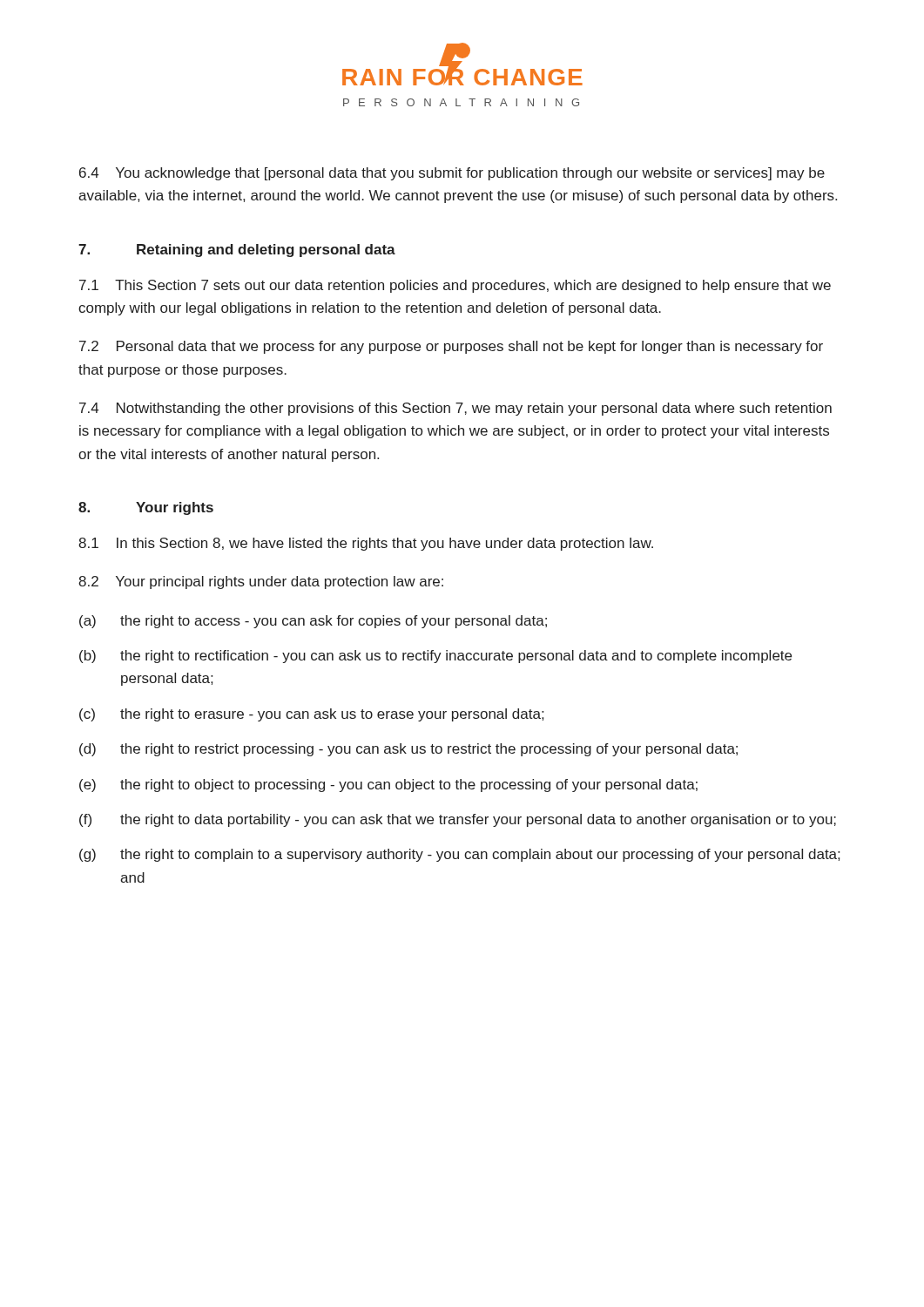Navigate to the passage starting "1 In this Section"
Viewport: 924px width, 1307px height.
tap(366, 543)
